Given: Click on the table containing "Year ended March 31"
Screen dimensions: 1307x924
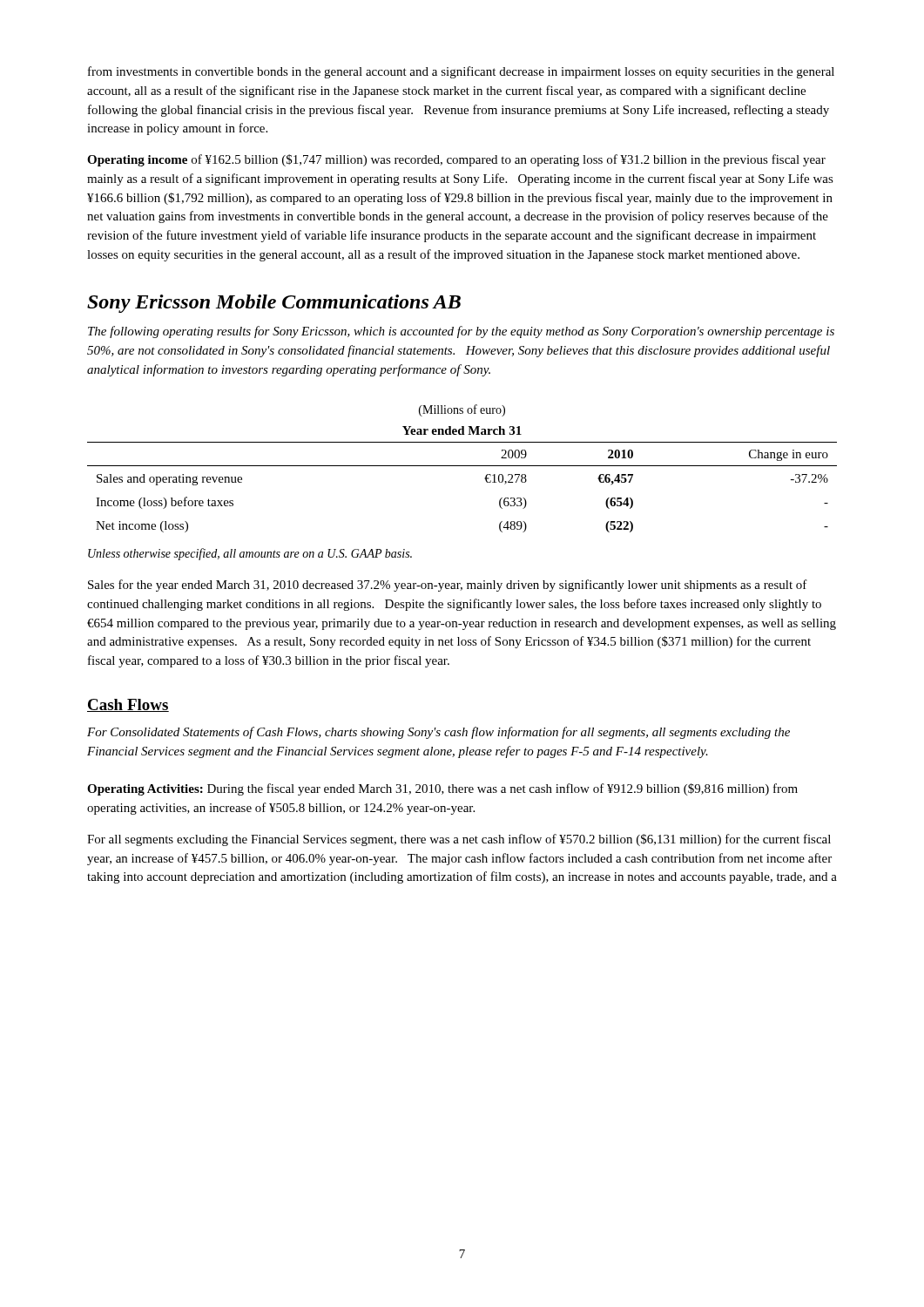Looking at the screenshot, I should tap(462, 468).
